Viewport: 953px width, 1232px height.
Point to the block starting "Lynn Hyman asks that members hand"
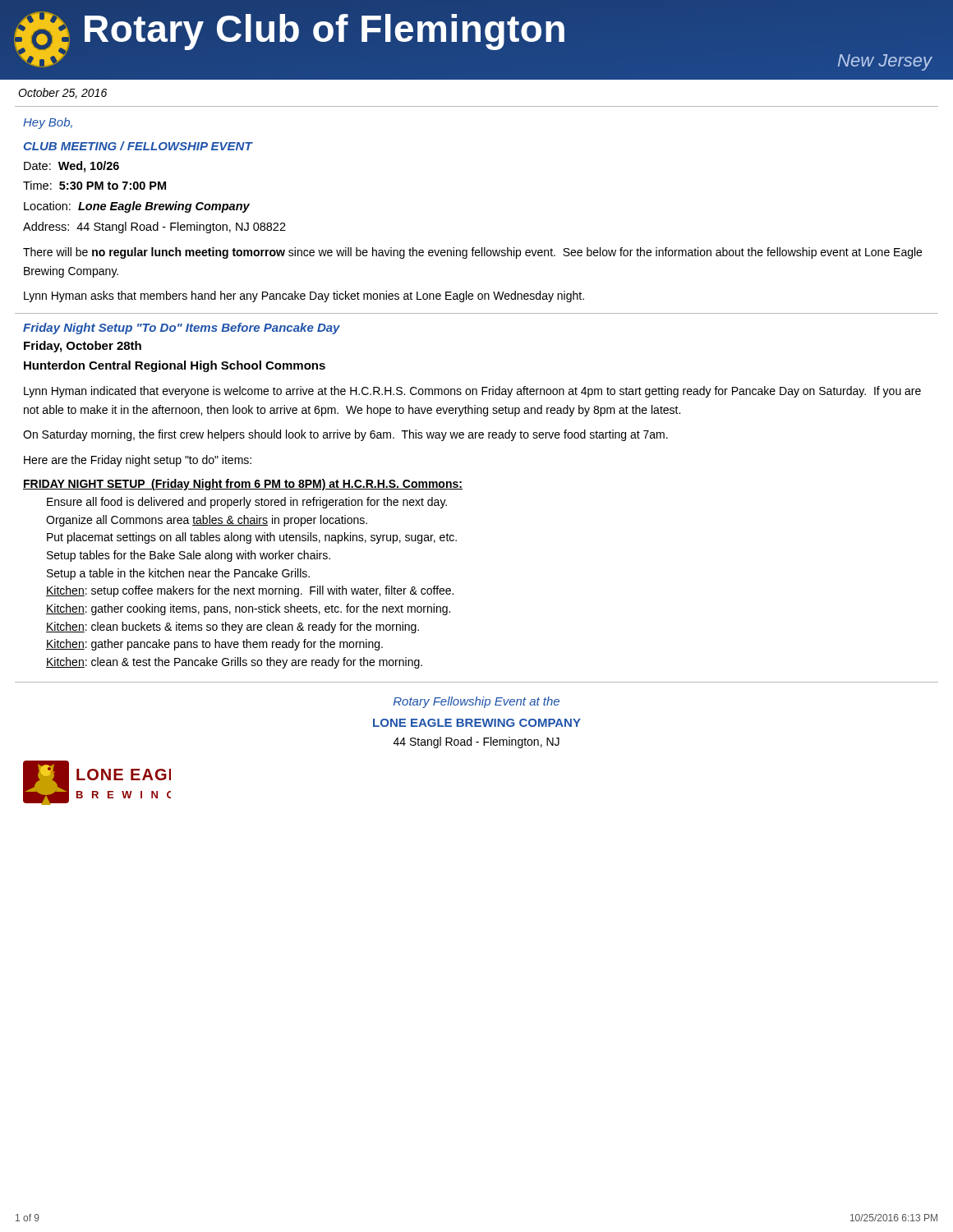[x=304, y=296]
